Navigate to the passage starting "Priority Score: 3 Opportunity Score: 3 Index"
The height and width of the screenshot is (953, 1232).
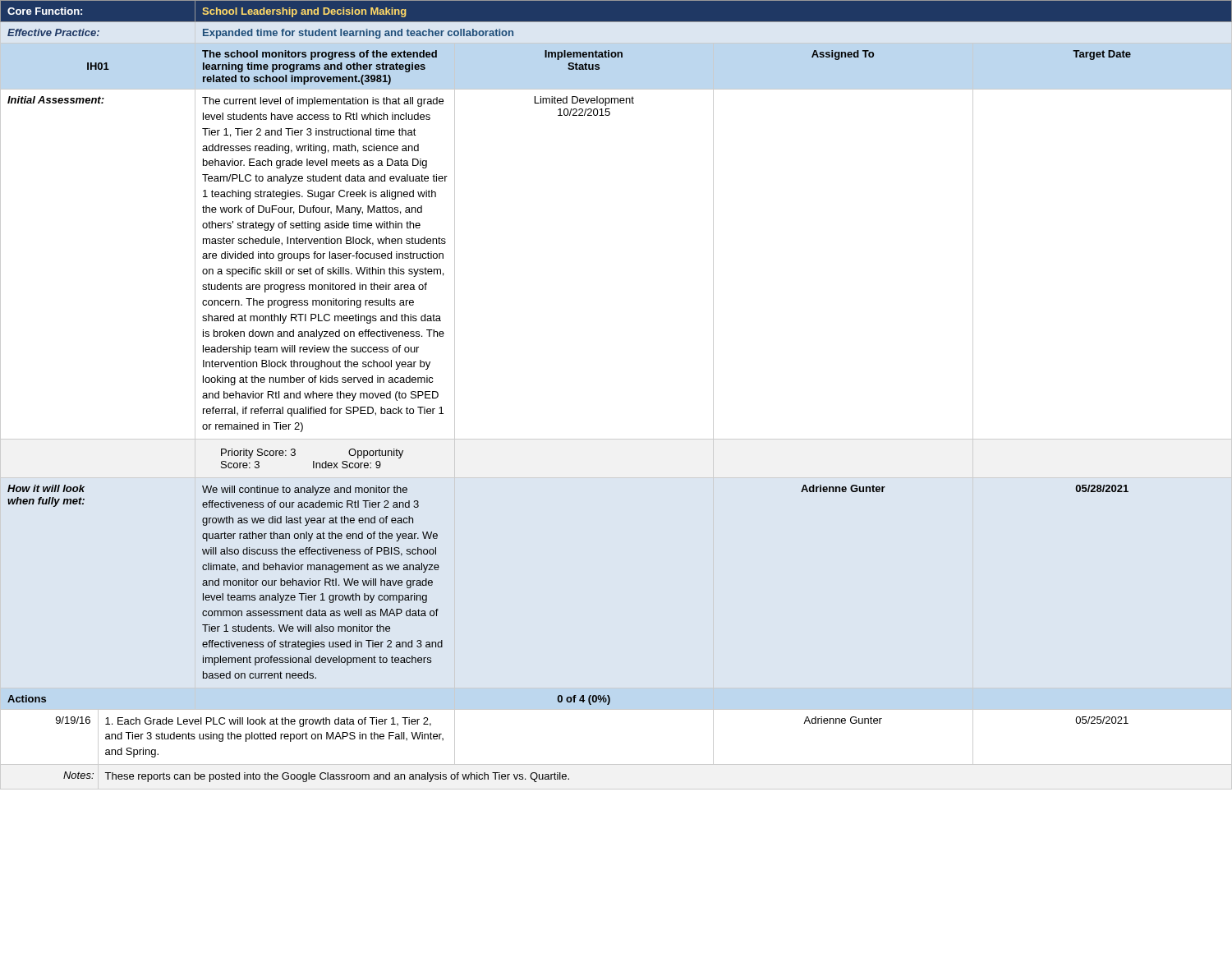pos(312,458)
